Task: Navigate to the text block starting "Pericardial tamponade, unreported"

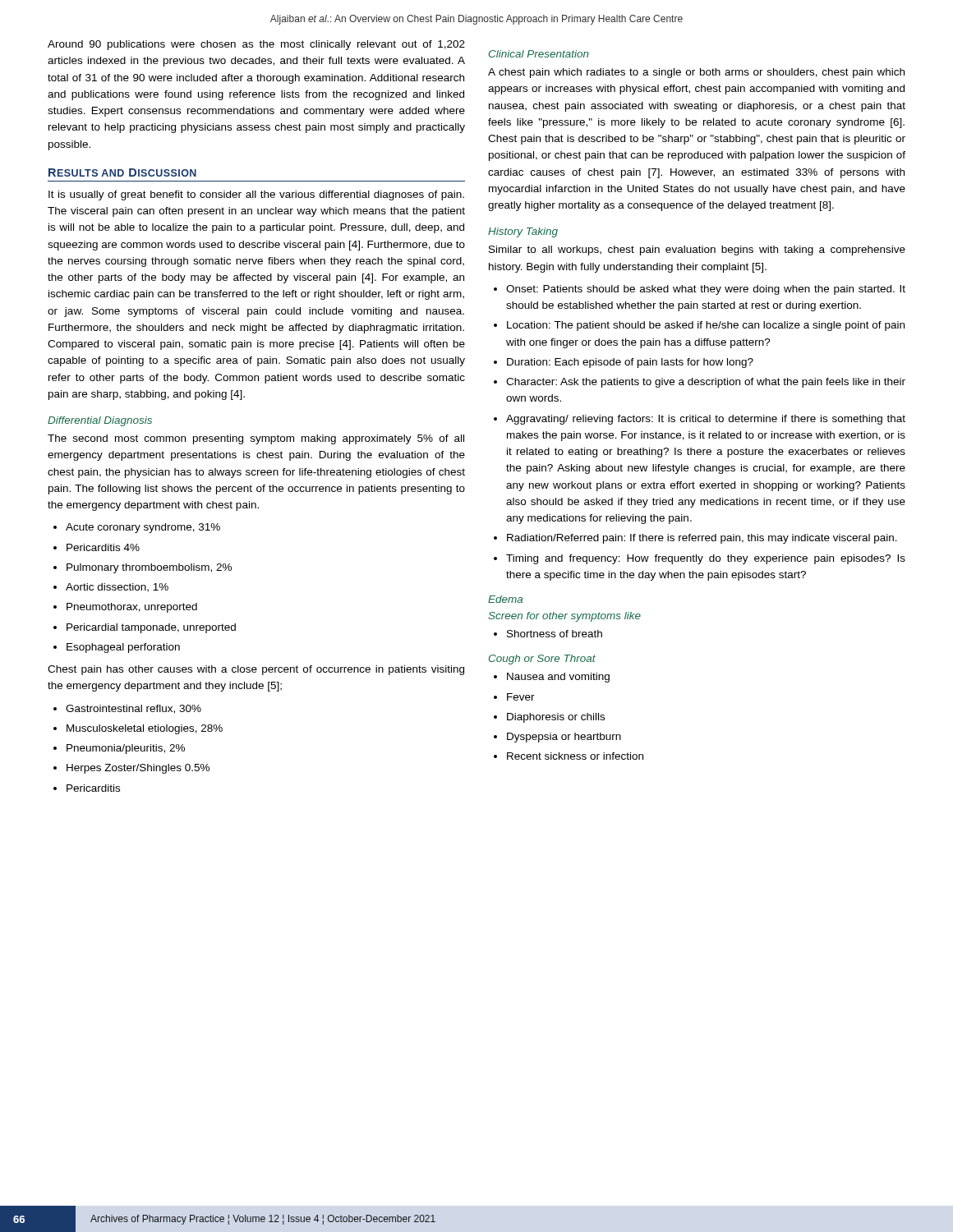Action: 145,628
